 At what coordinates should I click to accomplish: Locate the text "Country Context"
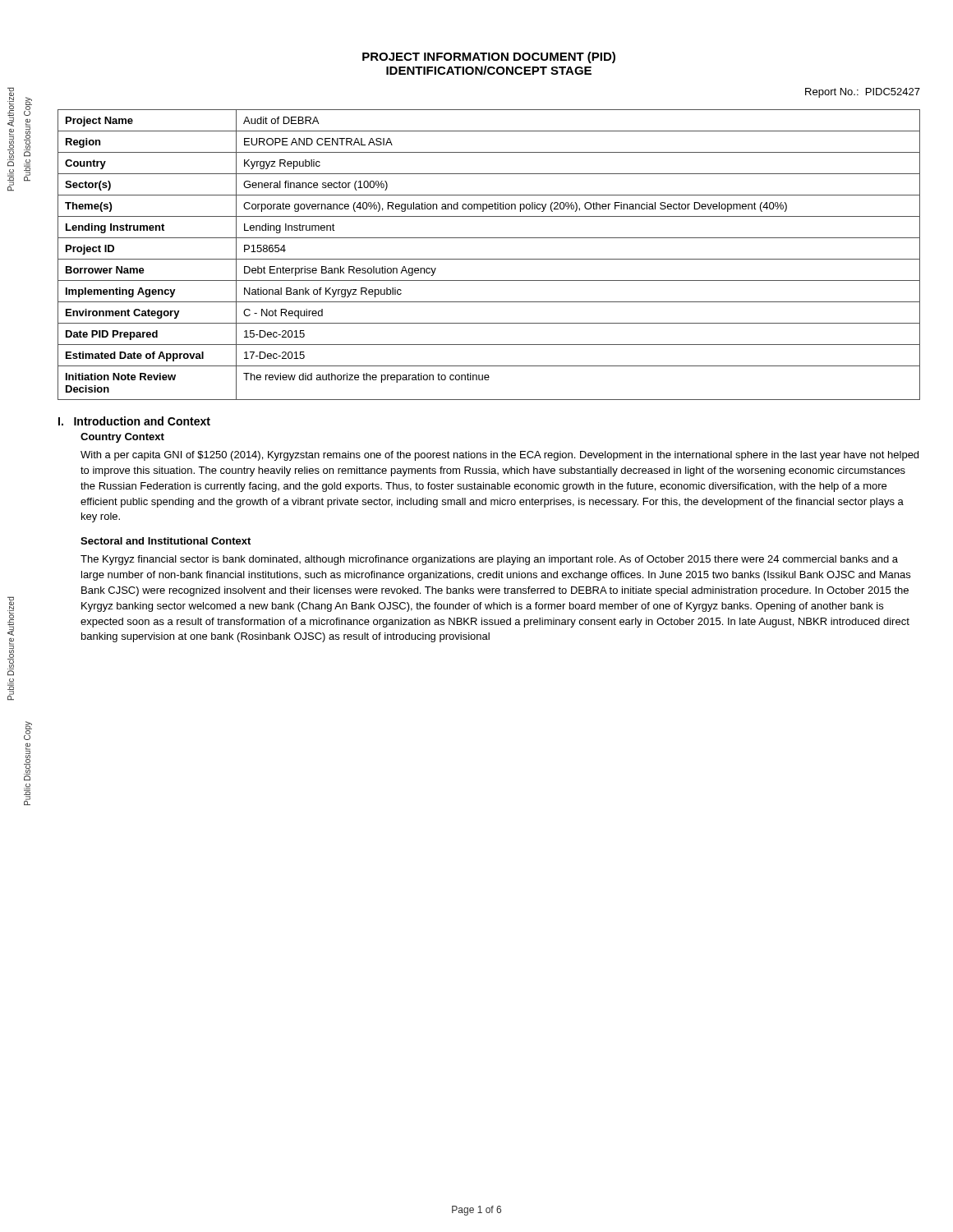[122, 436]
